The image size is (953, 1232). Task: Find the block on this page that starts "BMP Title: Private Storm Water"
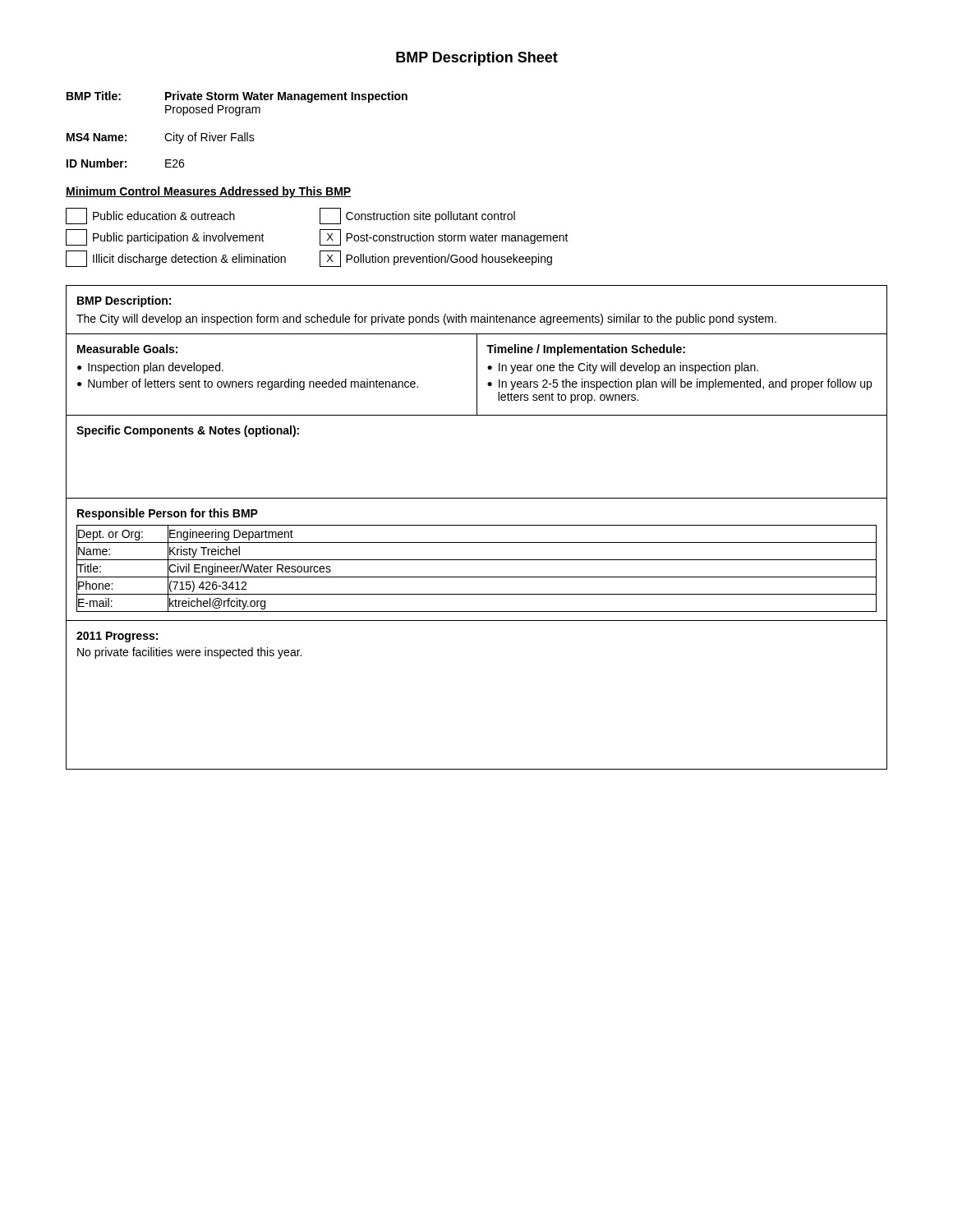click(x=237, y=97)
